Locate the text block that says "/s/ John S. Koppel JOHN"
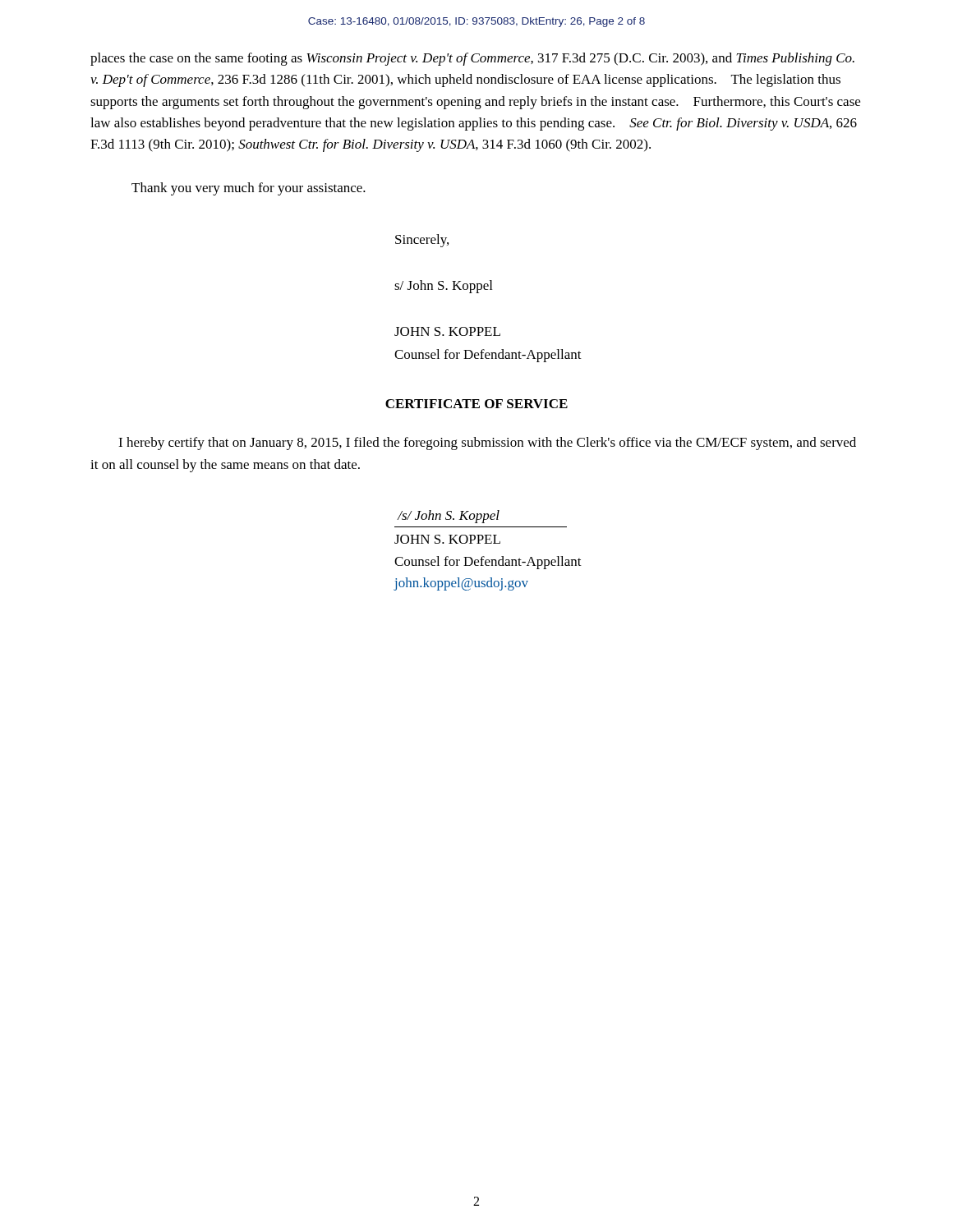 pyautogui.click(x=488, y=548)
